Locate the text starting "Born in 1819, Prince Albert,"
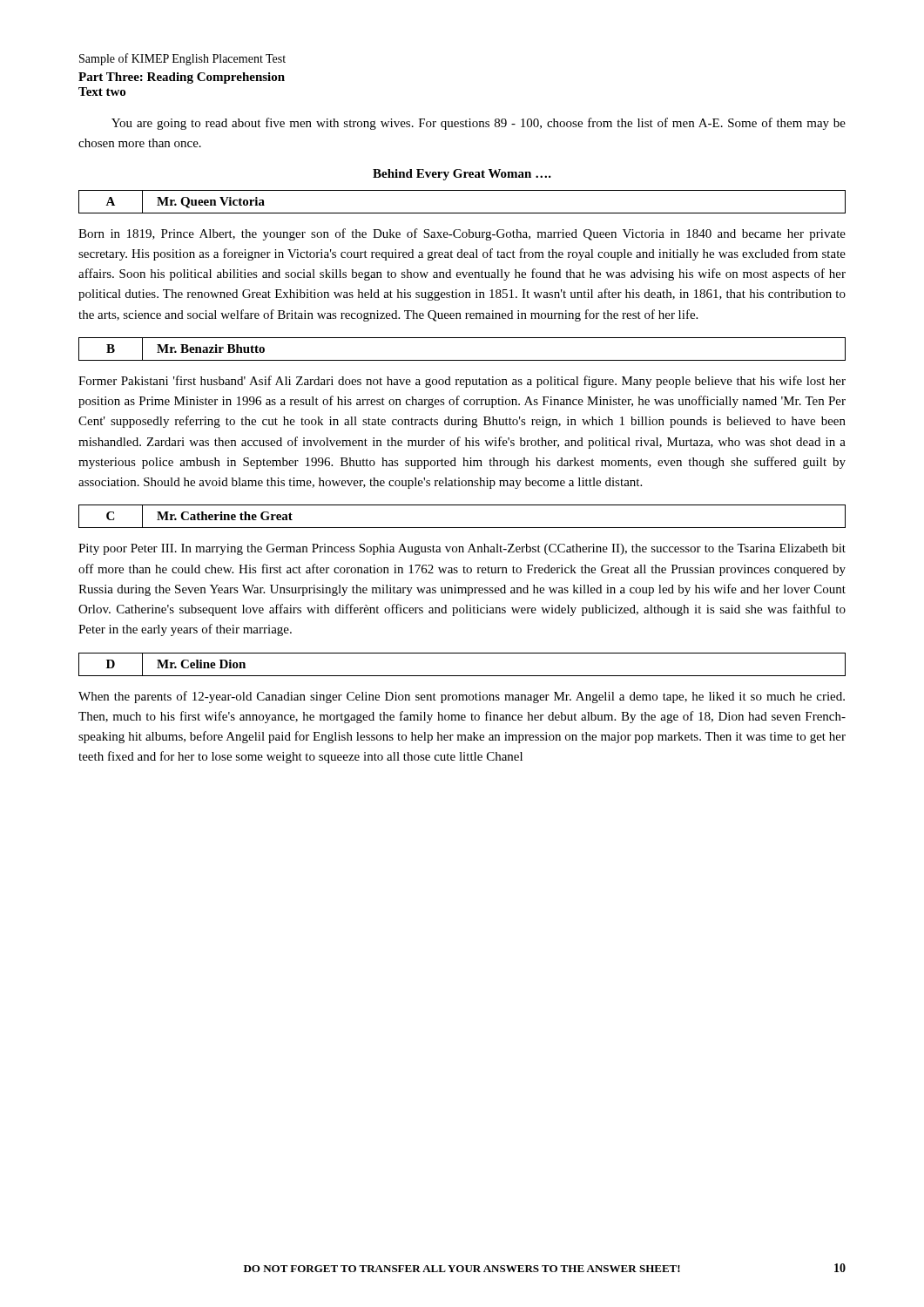 (462, 274)
